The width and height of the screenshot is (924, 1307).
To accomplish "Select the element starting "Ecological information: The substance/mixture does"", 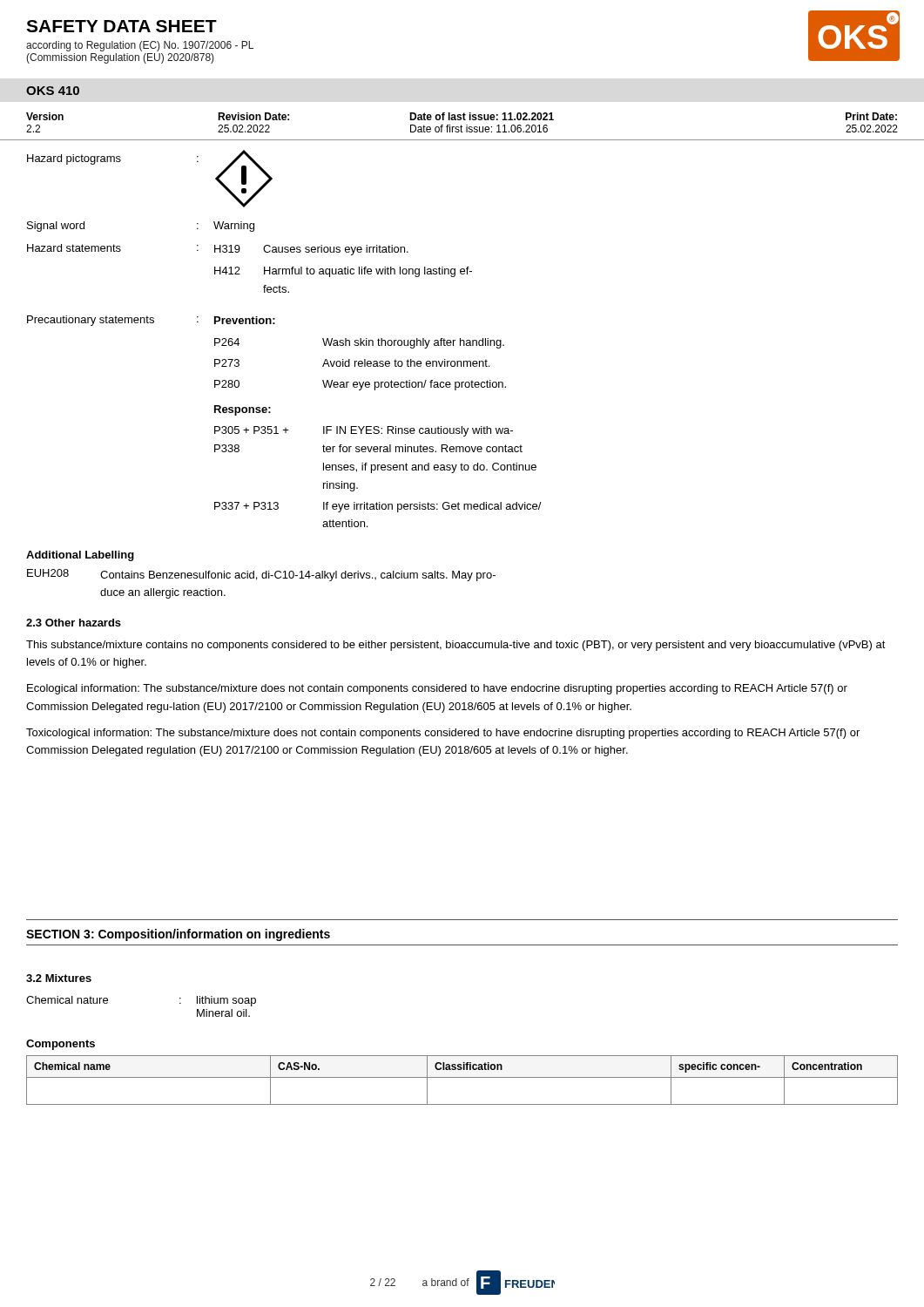I will (437, 697).
